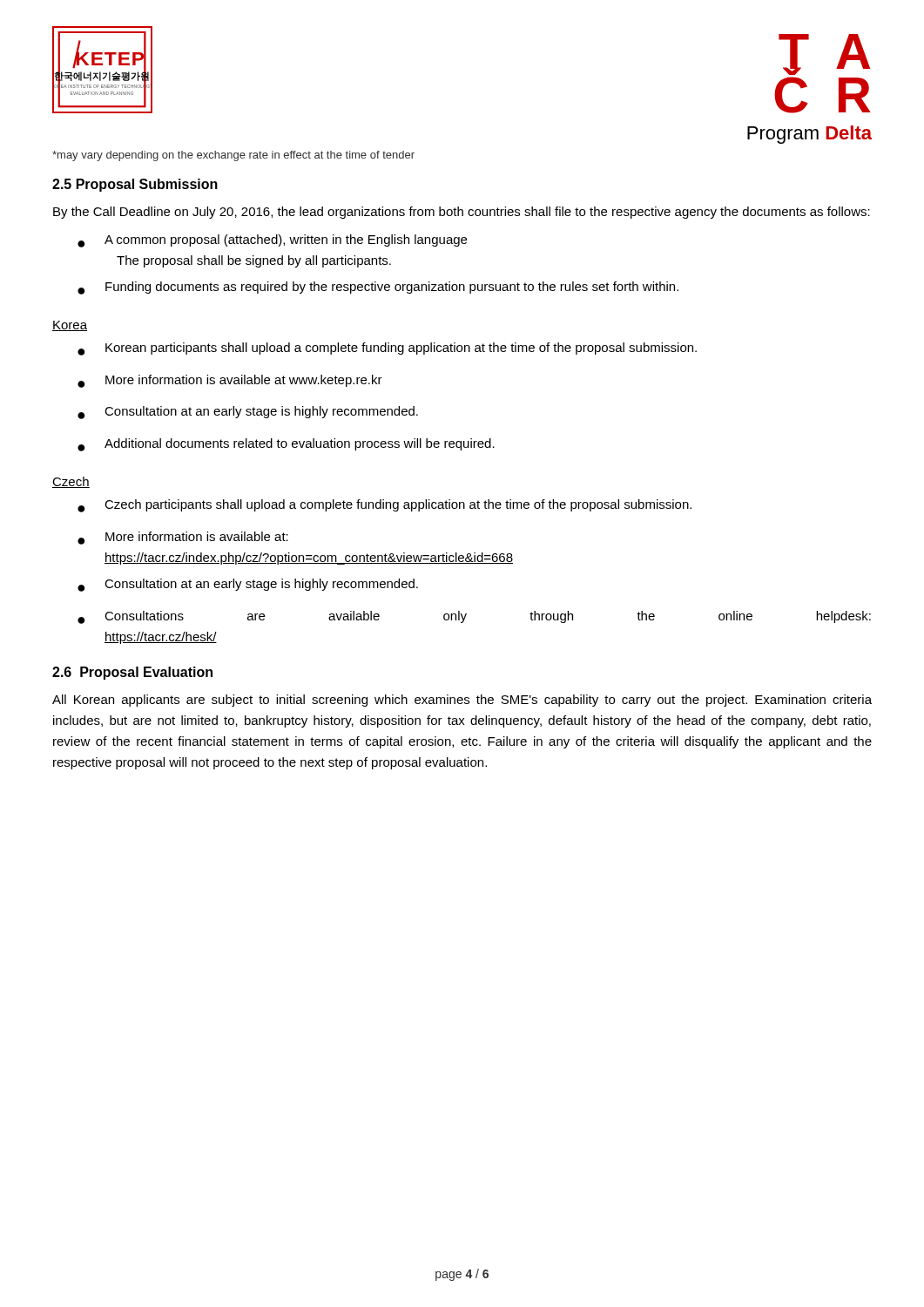Locate the passage starting "● More information is available at:"
This screenshot has width=924, height=1307.
(474, 547)
